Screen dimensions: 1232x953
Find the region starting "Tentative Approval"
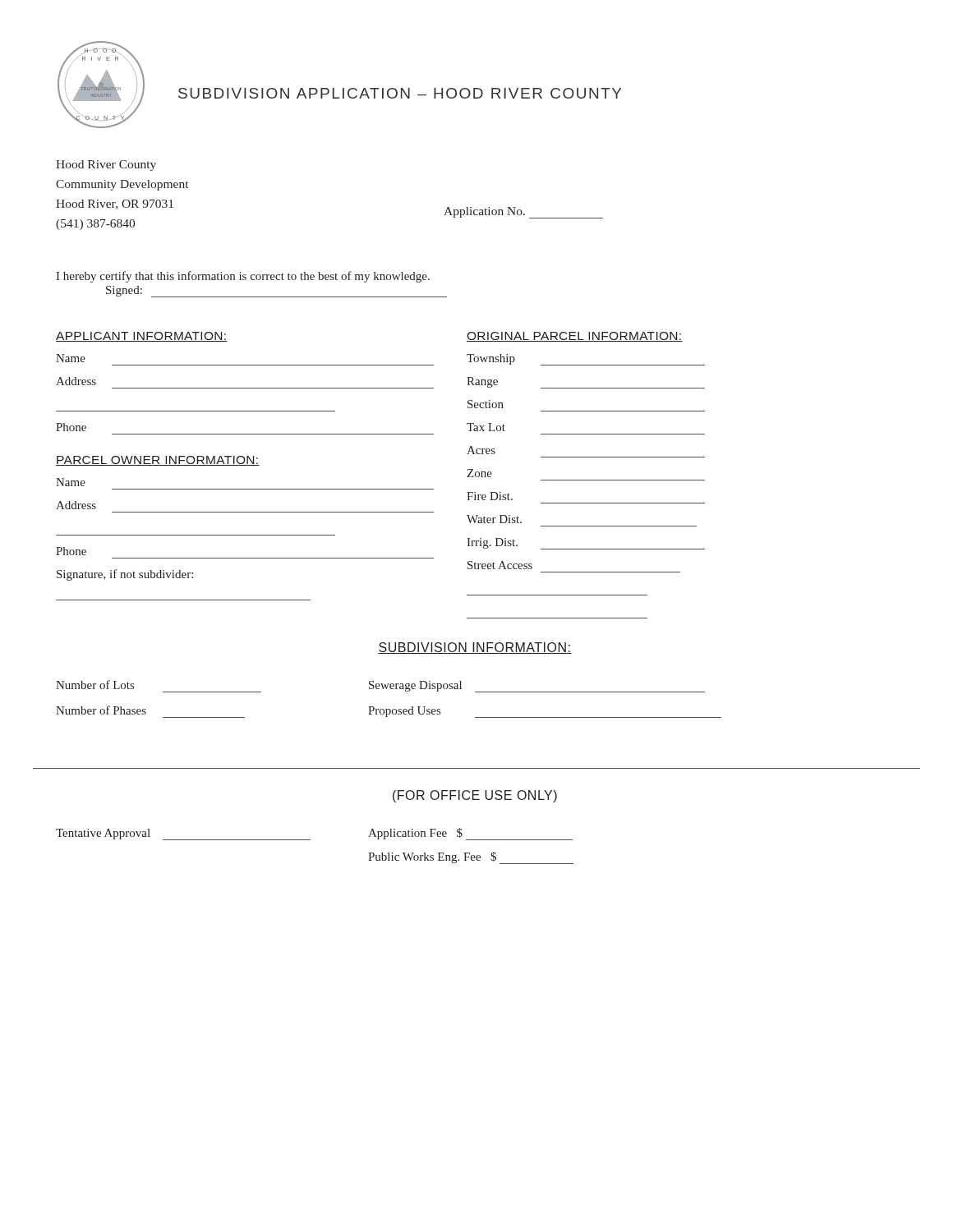pos(212,833)
